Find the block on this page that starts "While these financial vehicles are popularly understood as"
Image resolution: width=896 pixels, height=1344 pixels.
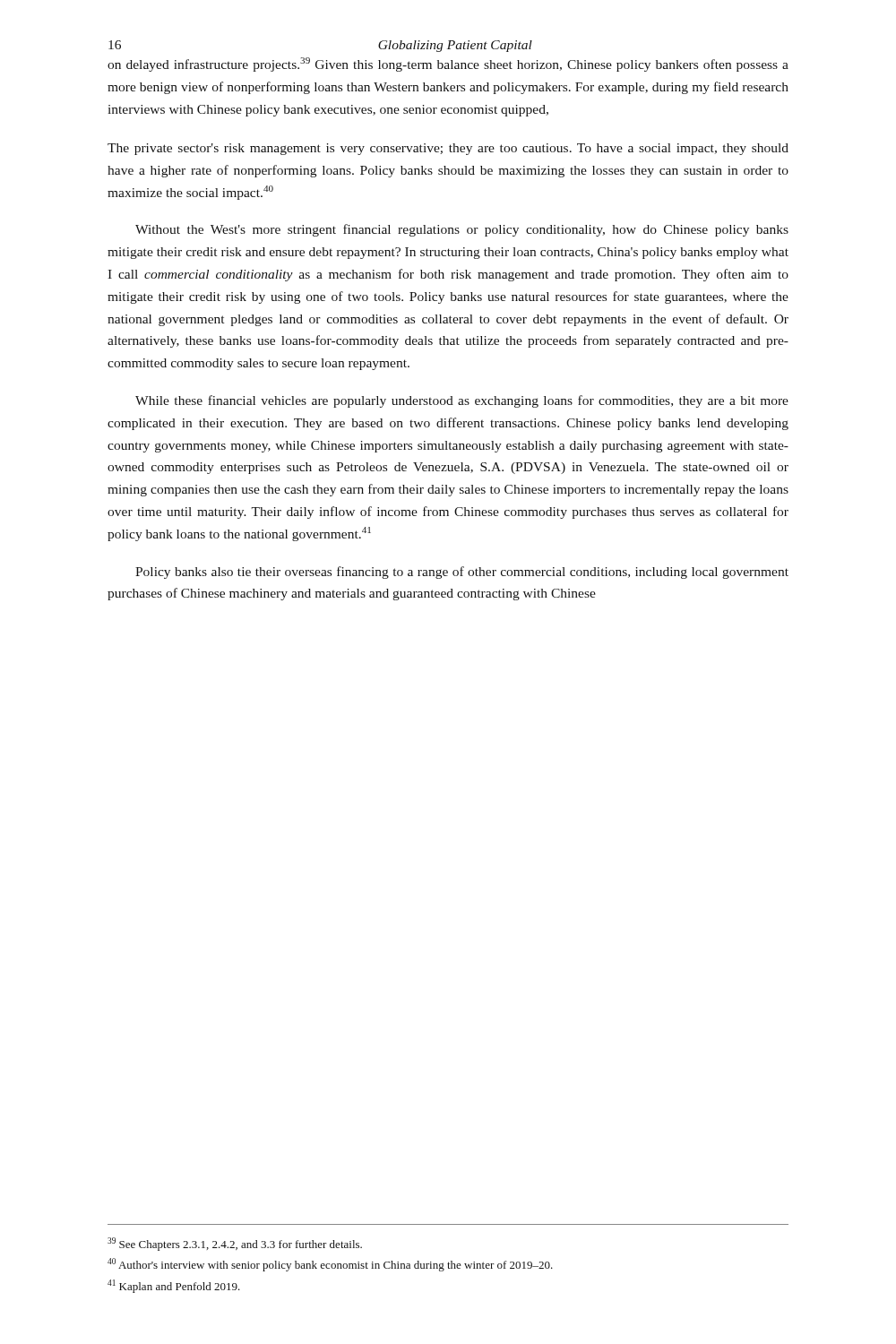[448, 467]
